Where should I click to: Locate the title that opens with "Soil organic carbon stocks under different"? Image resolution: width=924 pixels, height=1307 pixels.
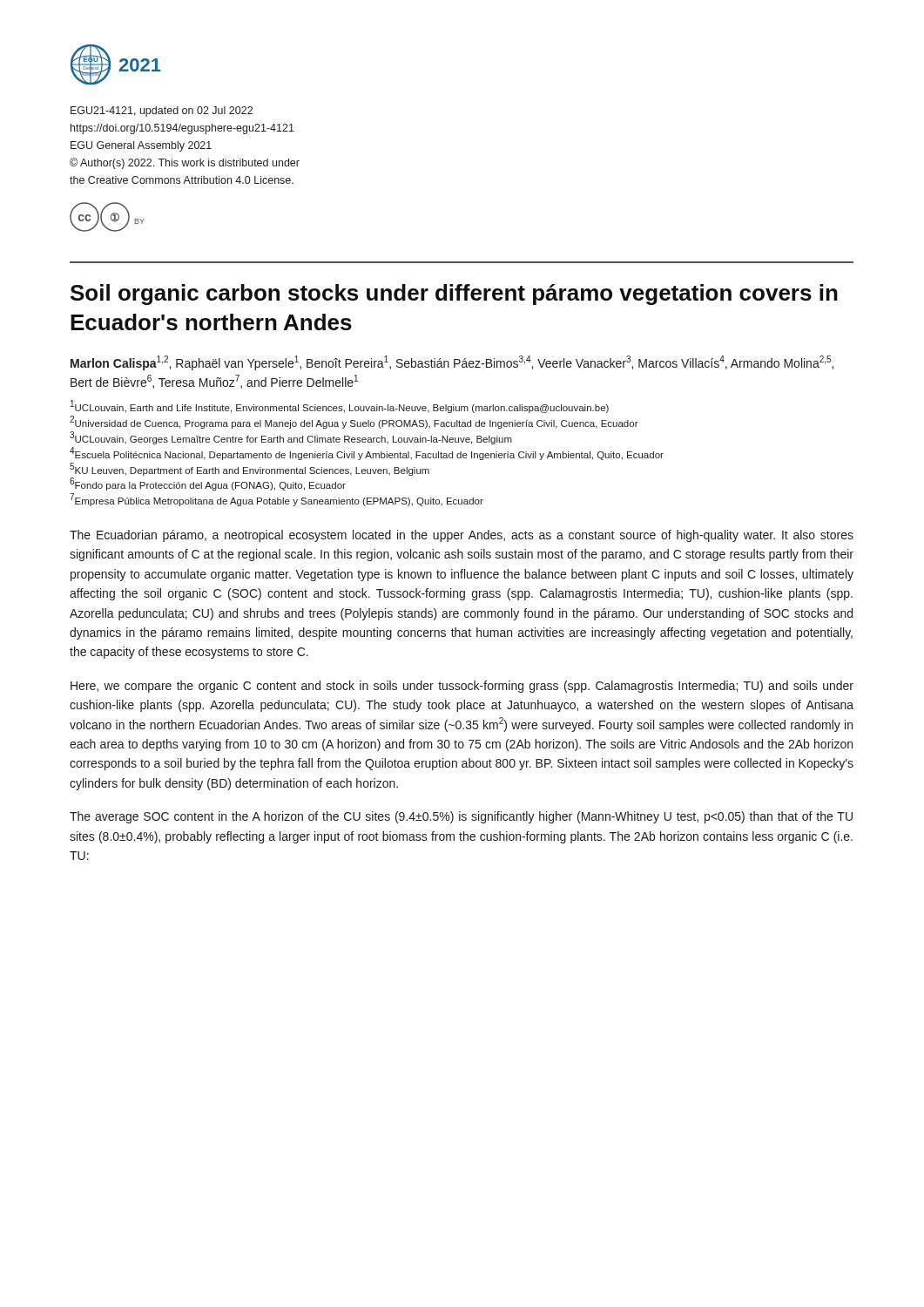[462, 308]
